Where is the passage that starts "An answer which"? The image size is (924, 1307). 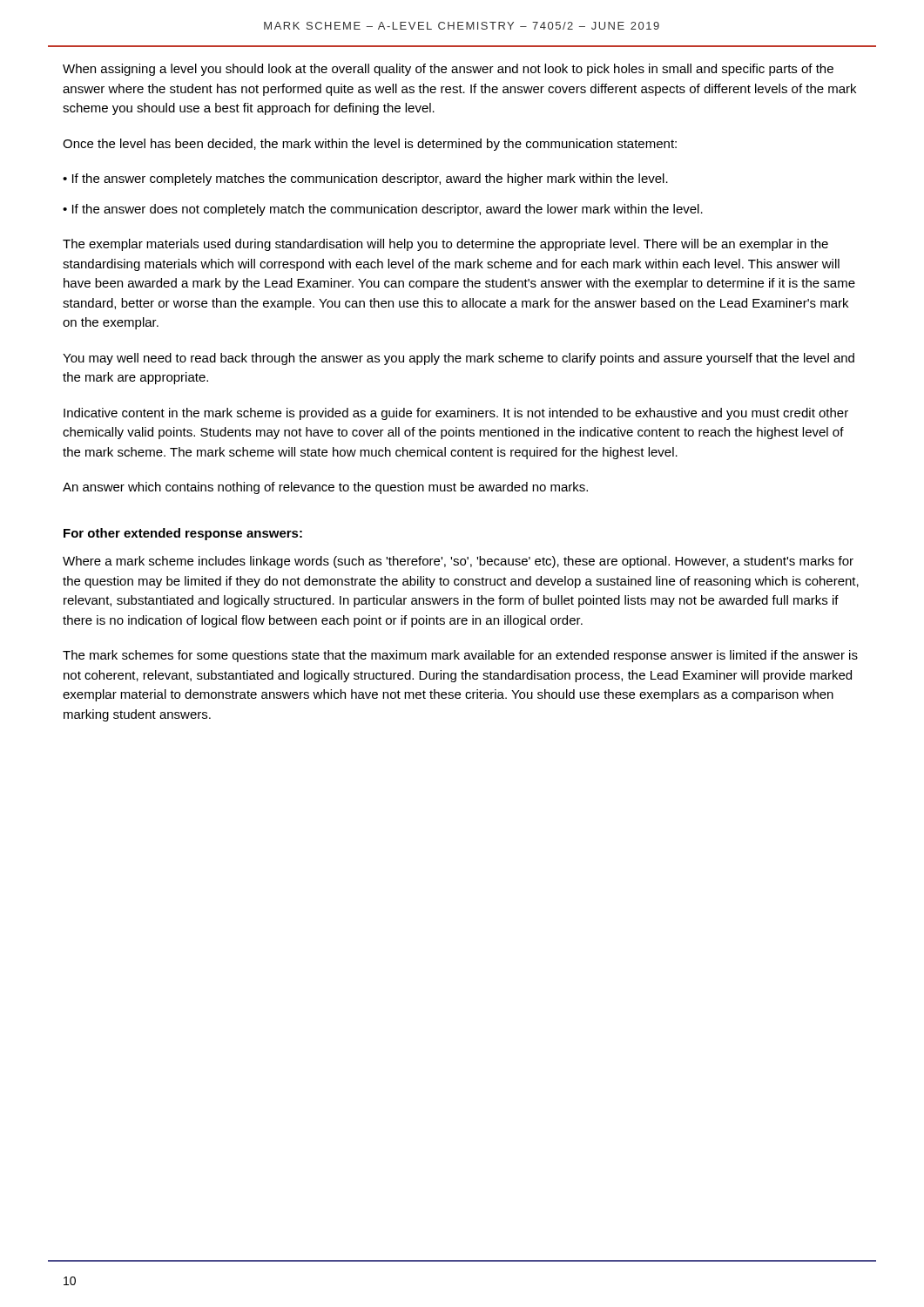tap(326, 487)
